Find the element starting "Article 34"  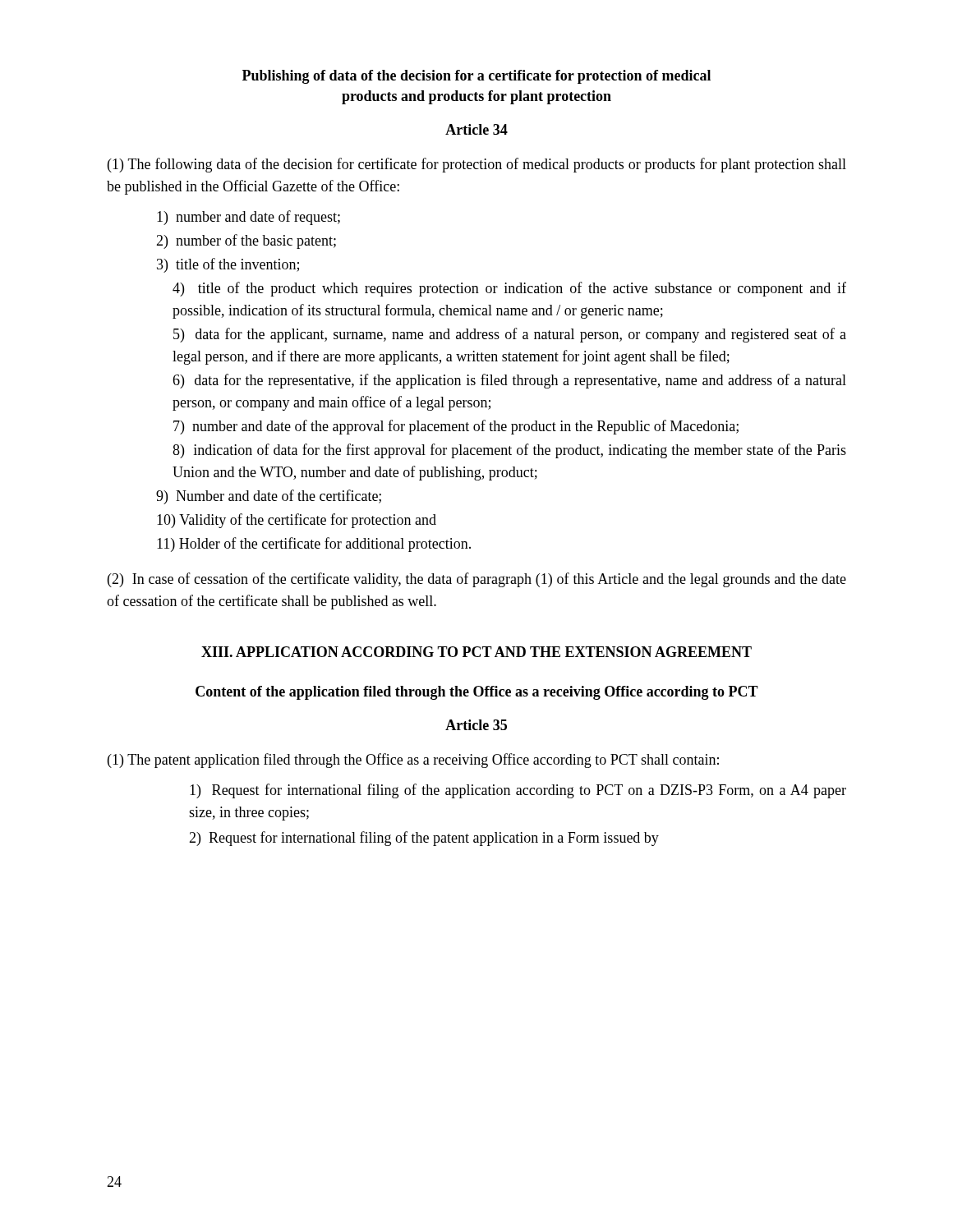pos(476,130)
